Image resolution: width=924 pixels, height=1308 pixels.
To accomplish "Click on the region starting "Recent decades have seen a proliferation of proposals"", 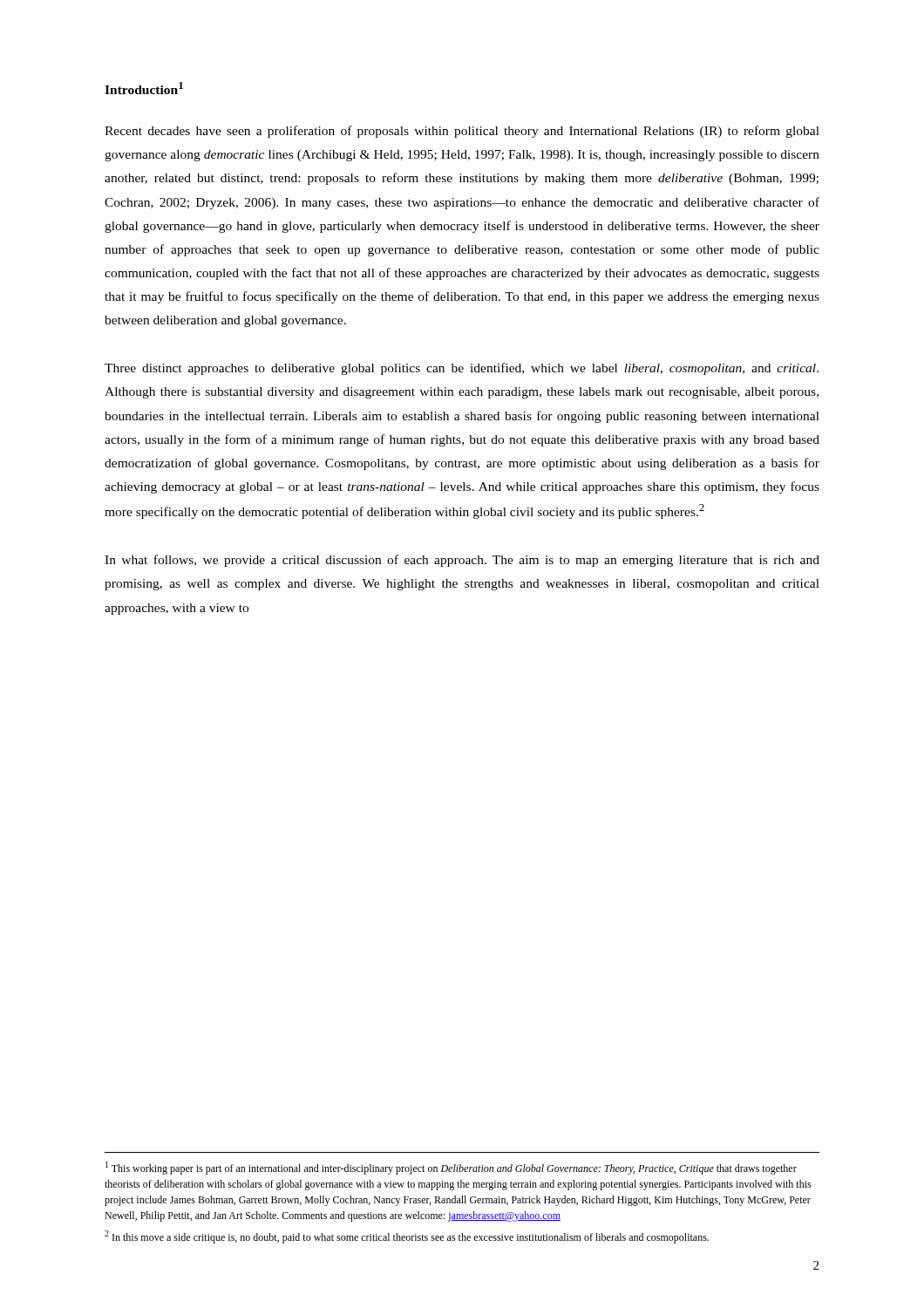I will pyautogui.click(x=462, y=225).
